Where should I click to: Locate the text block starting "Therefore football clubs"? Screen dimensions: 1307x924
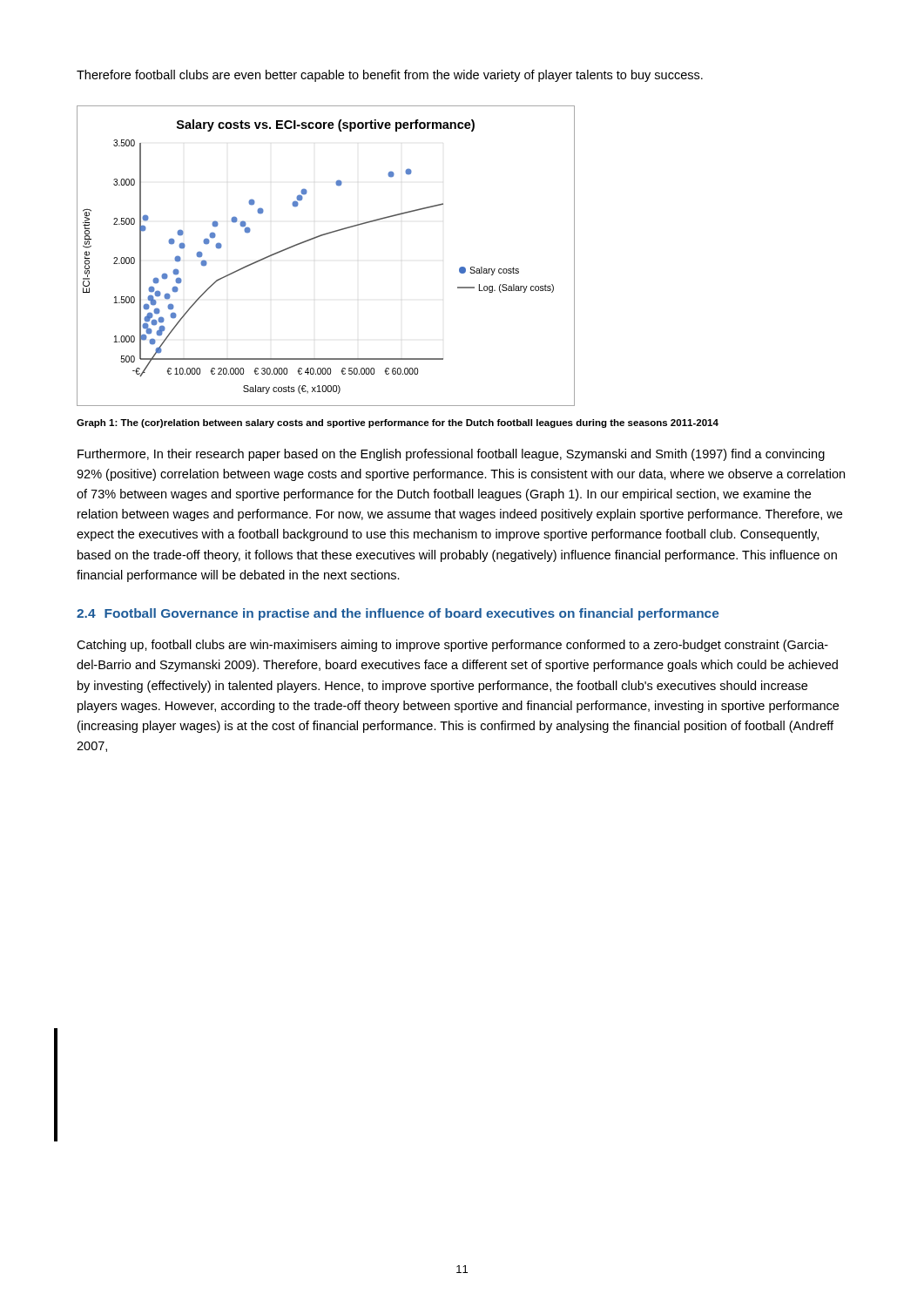point(462,75)
